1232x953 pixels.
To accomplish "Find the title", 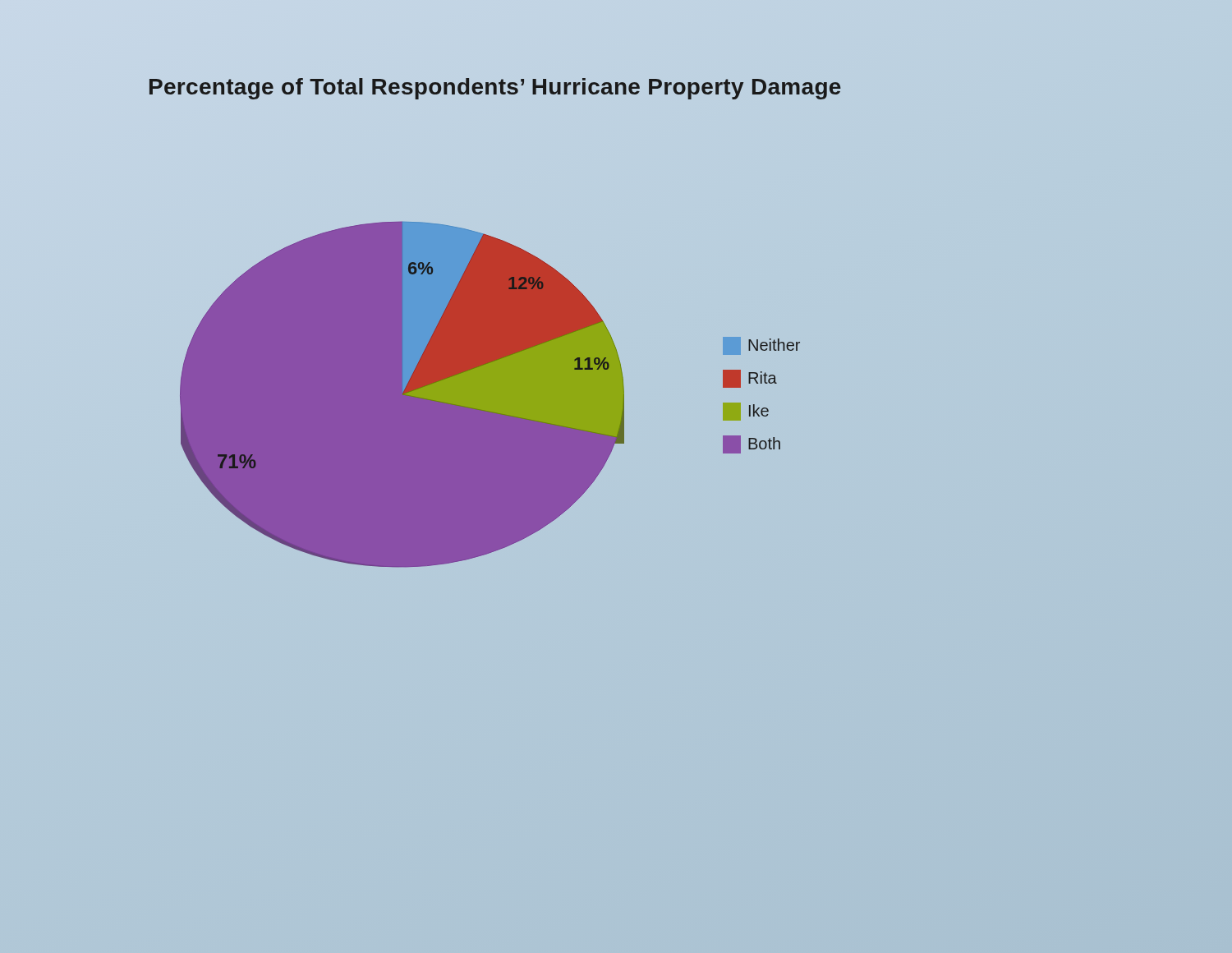I will [x=495, y=87].
